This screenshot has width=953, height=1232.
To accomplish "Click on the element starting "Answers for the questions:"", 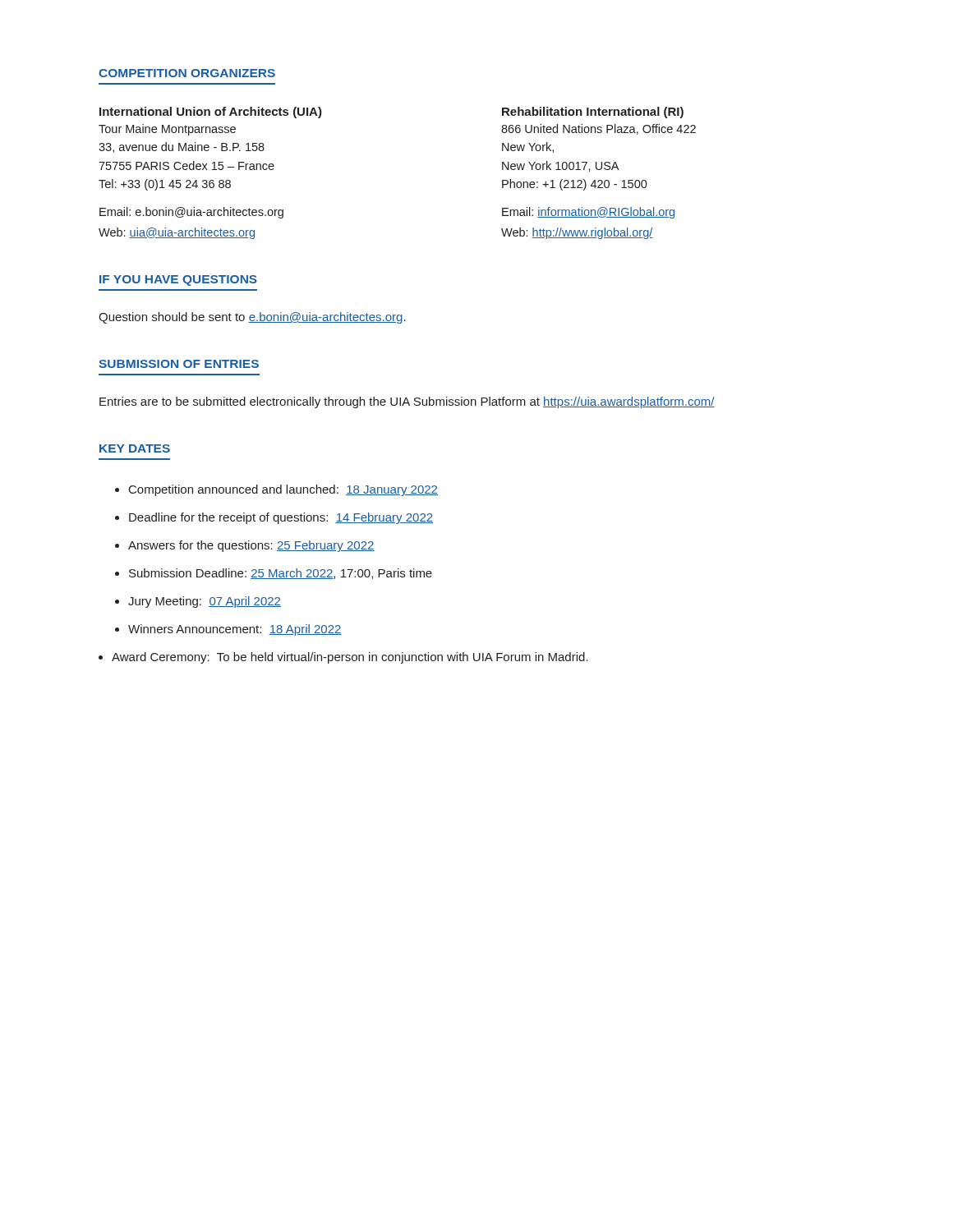I will point(251,545).
